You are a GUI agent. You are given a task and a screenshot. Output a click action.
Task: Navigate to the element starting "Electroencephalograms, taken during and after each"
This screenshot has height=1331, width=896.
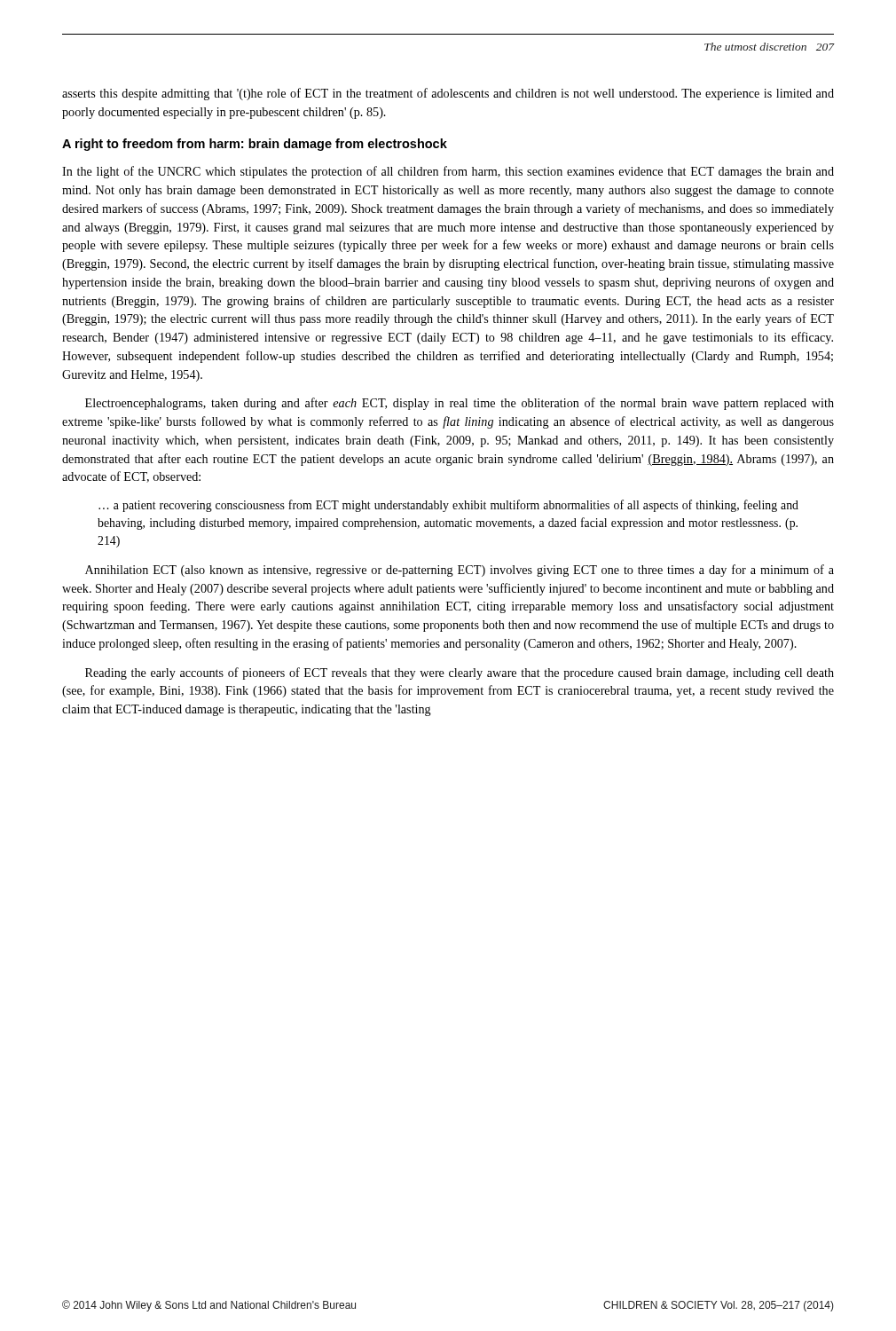point(448,440)
